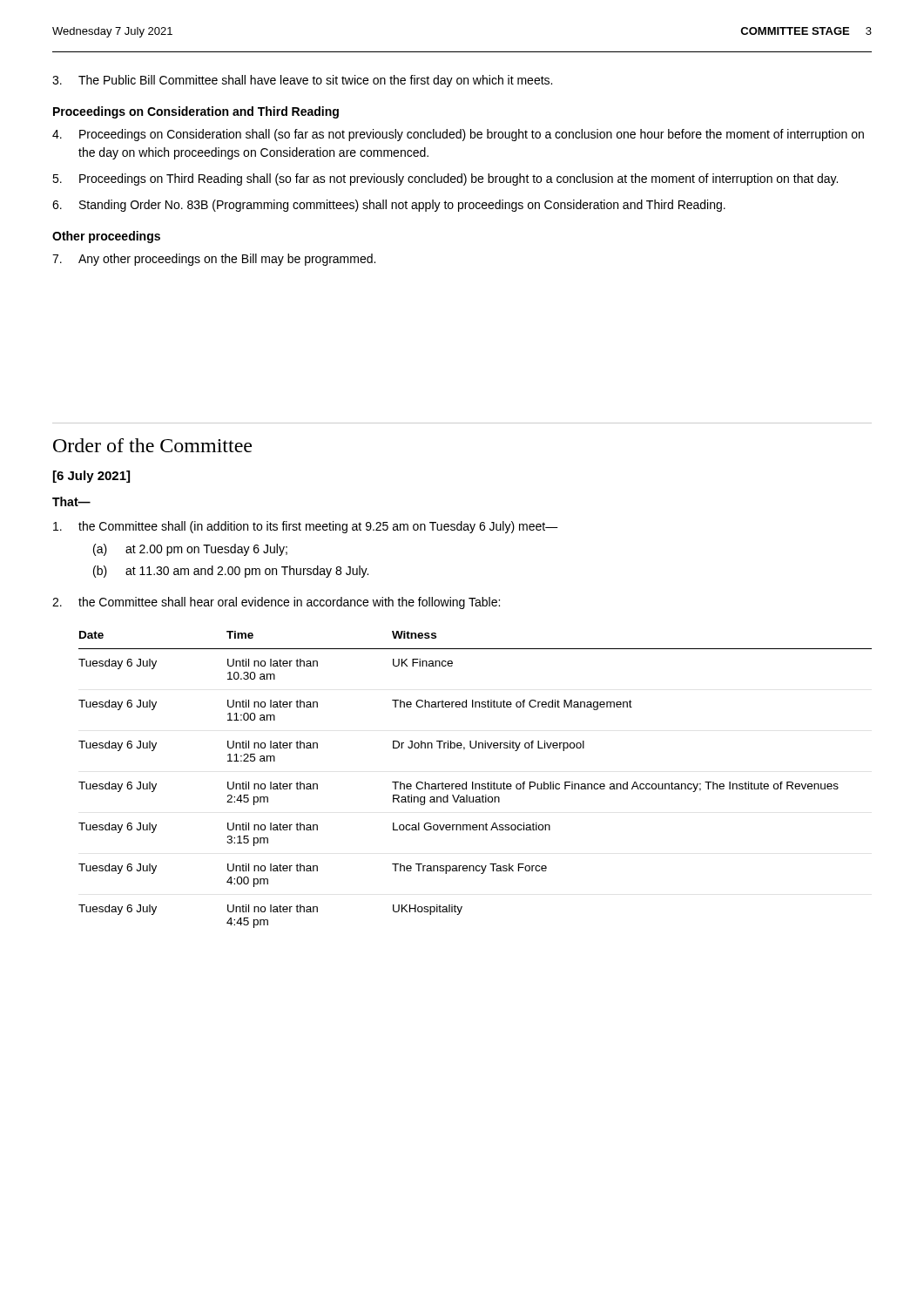Point to "Order of the Committee"
The width and height of the screenshot is (924, 1307).
click(x=152, y=445)
